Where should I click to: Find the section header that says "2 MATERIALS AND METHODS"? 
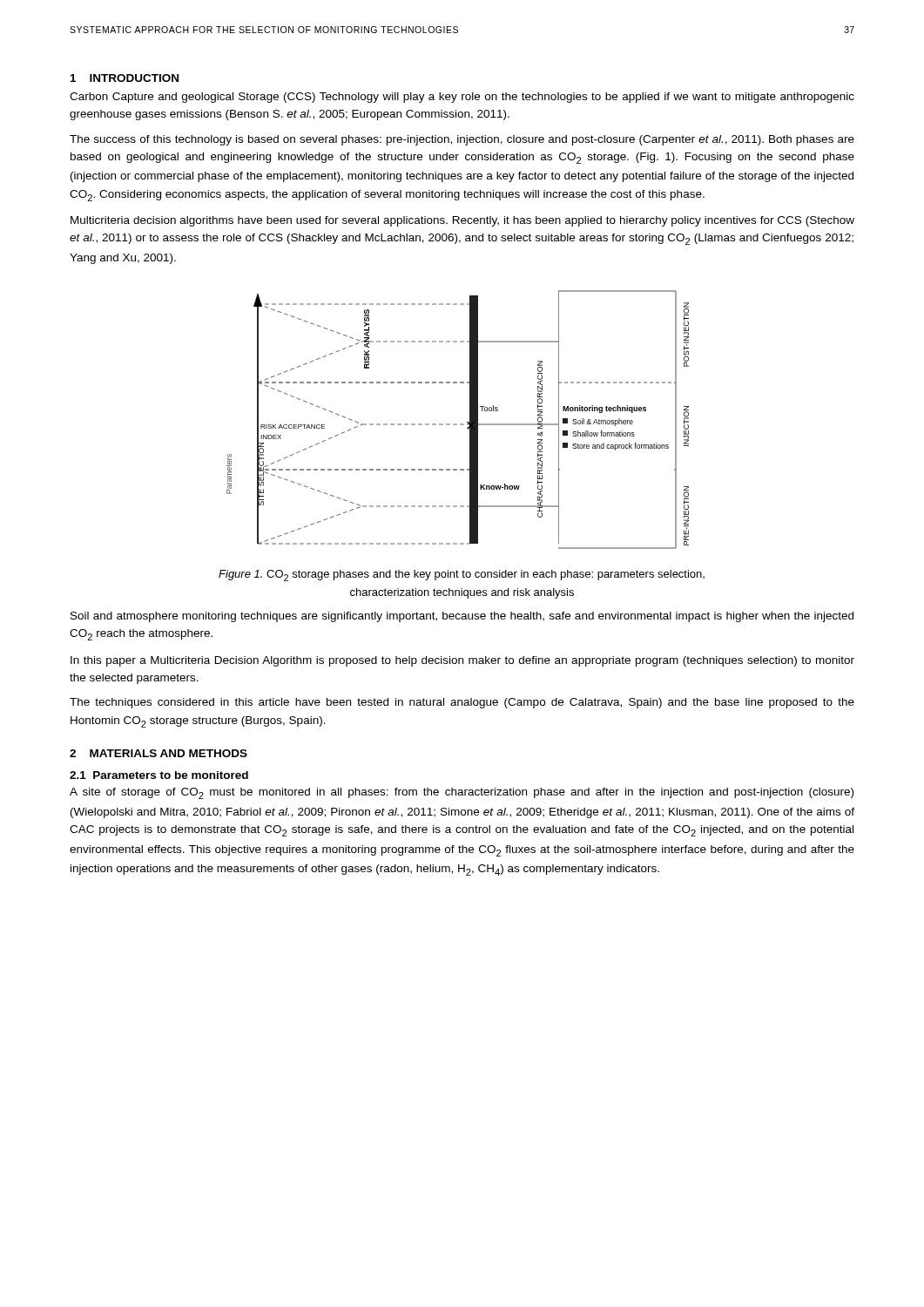coord(159,753)
